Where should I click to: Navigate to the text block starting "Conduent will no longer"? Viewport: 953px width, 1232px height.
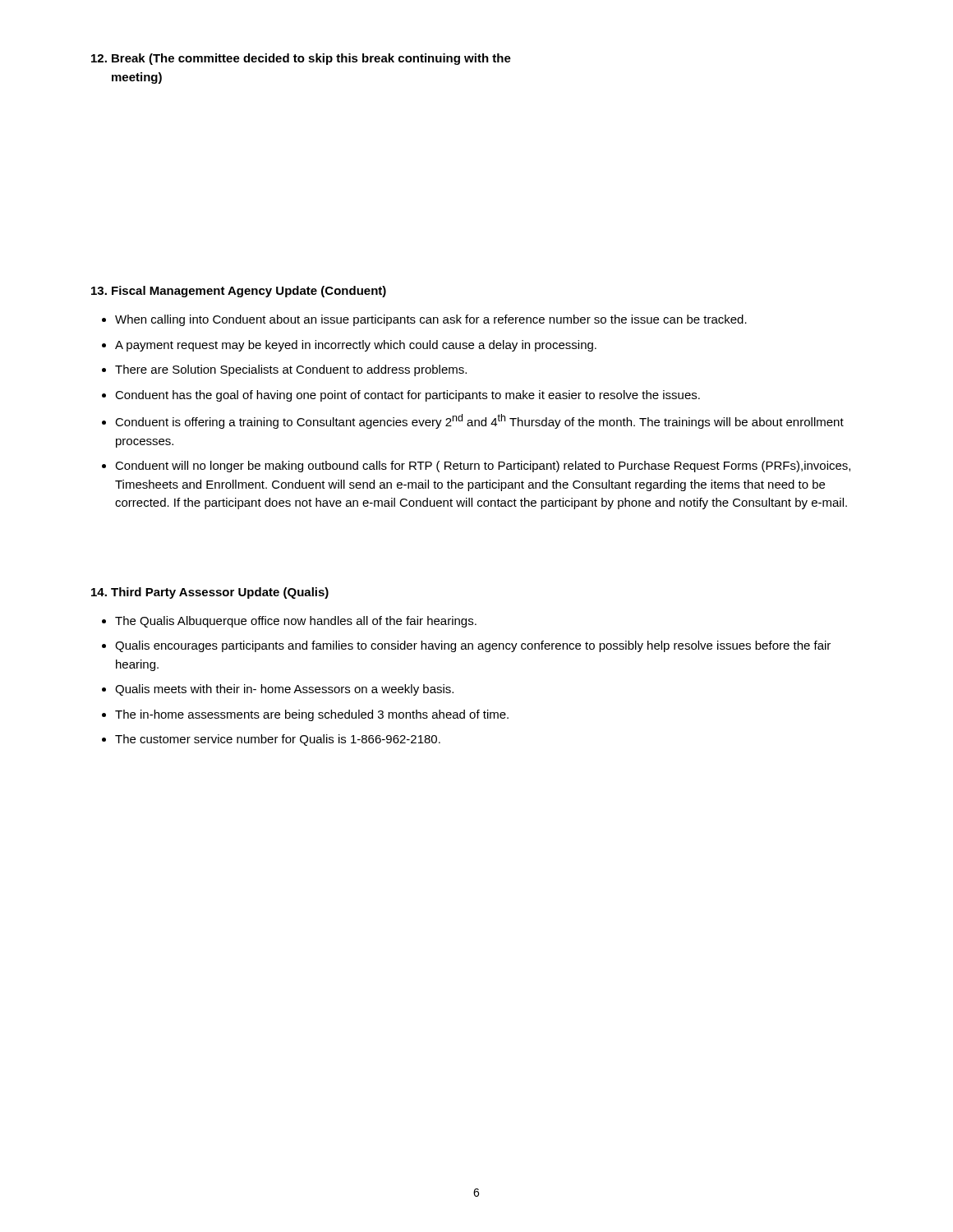point(476,484)
